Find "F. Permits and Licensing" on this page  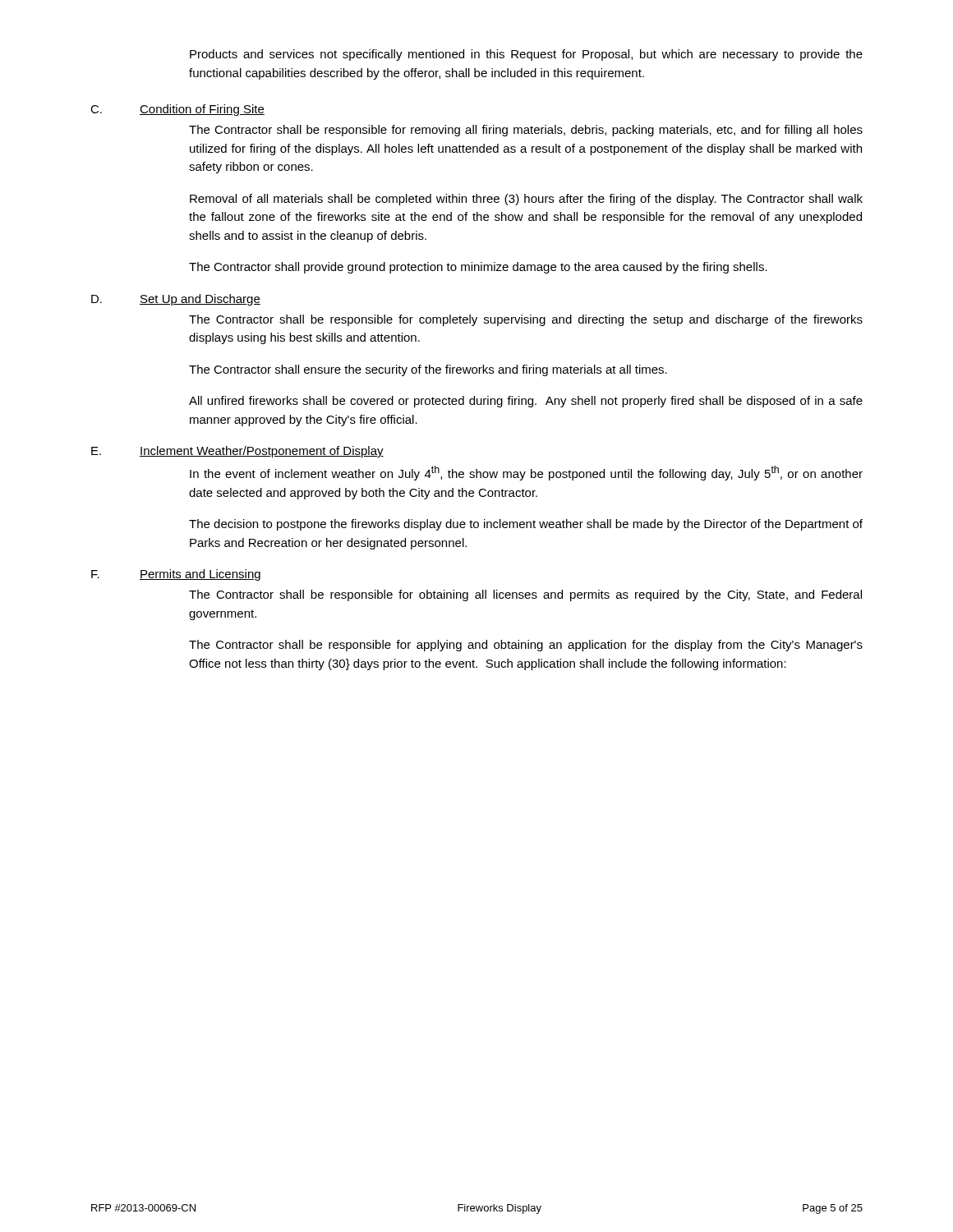[176, 575]
